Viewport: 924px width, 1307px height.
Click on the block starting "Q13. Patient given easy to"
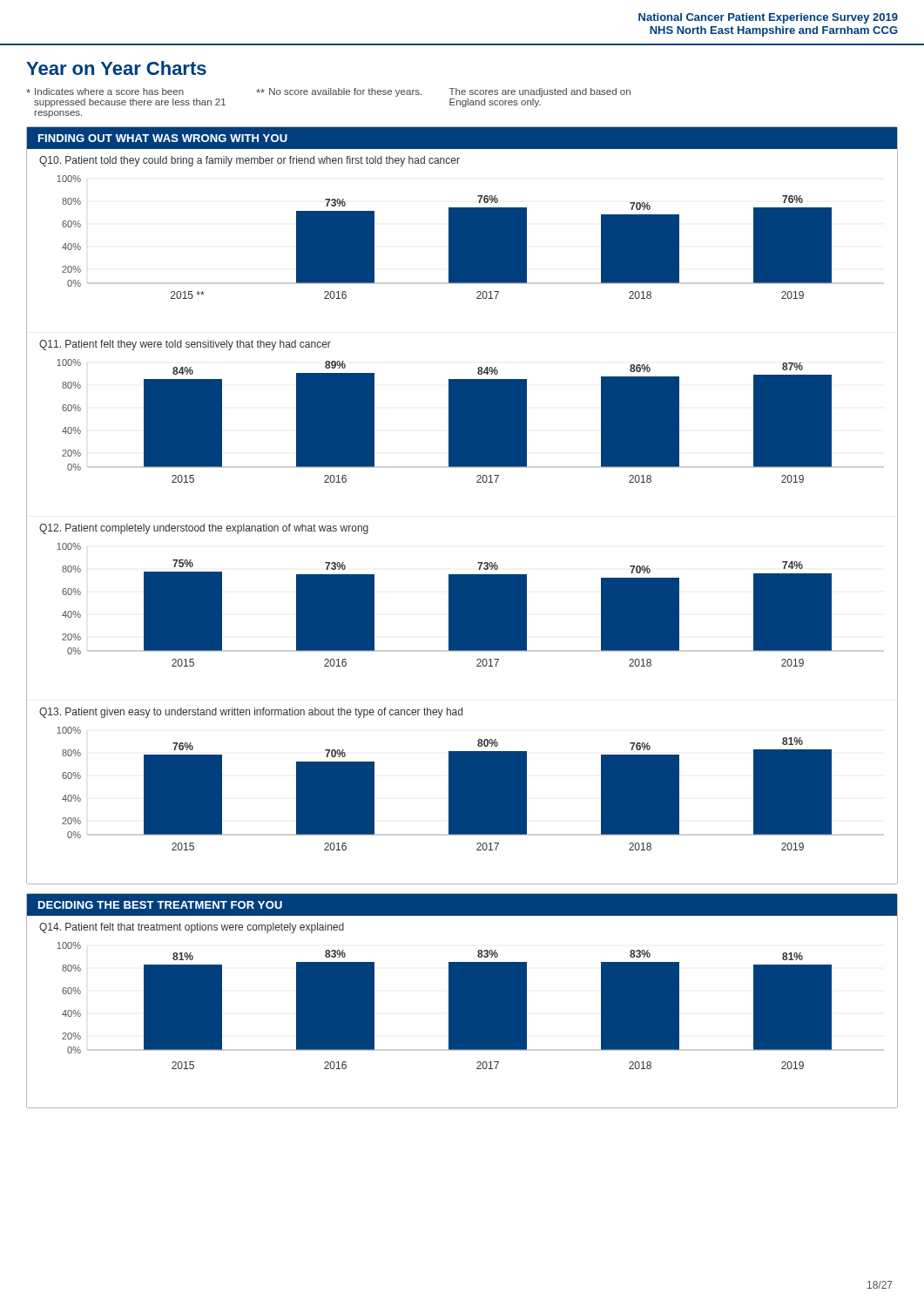[251, 712]
